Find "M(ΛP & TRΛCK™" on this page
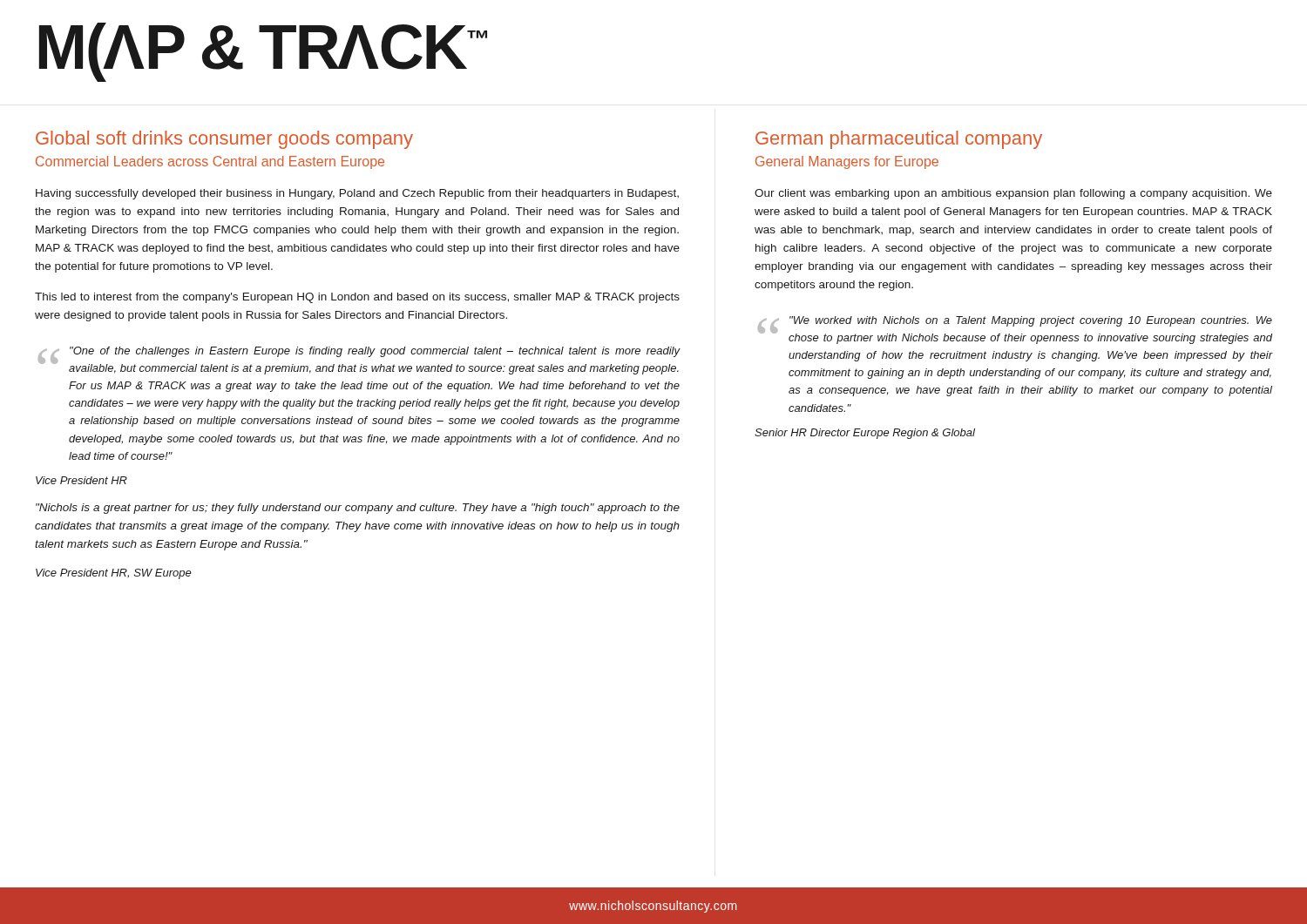The image size is (1307, 924). 262,47
